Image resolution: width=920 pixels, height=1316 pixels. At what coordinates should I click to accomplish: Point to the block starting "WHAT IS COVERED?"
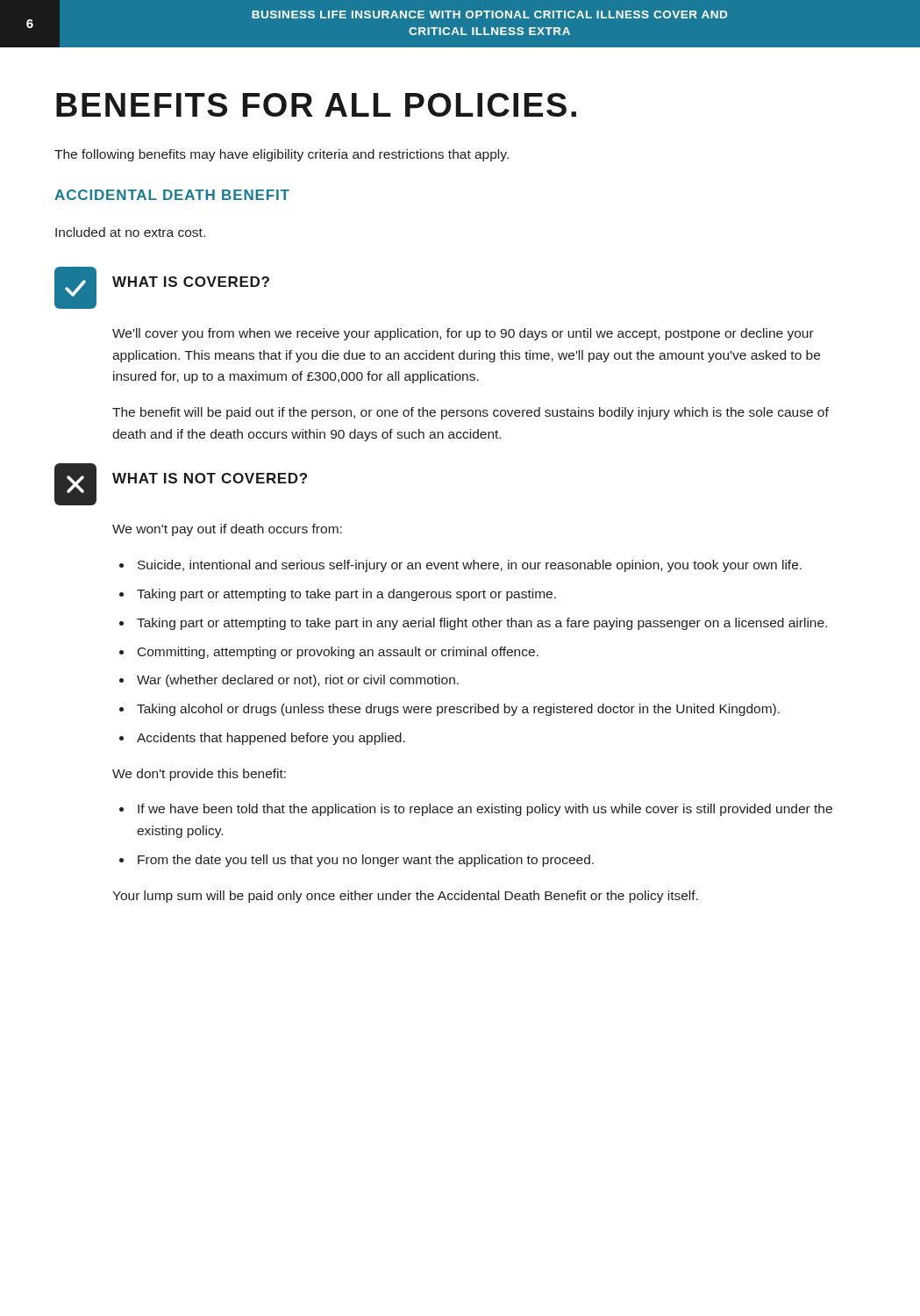coord(191,278)
